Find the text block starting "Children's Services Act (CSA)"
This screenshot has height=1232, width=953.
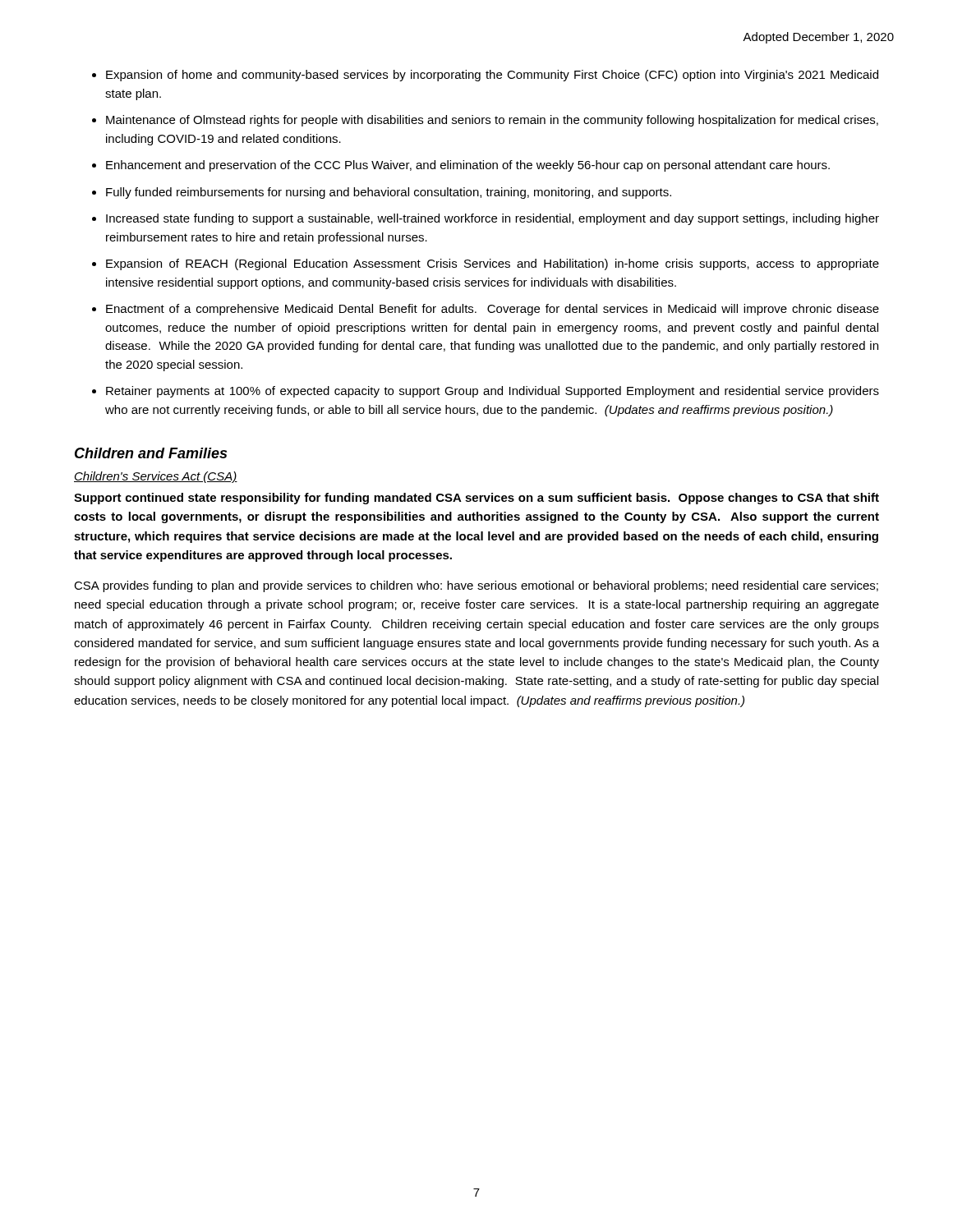(x=155, y=476)
